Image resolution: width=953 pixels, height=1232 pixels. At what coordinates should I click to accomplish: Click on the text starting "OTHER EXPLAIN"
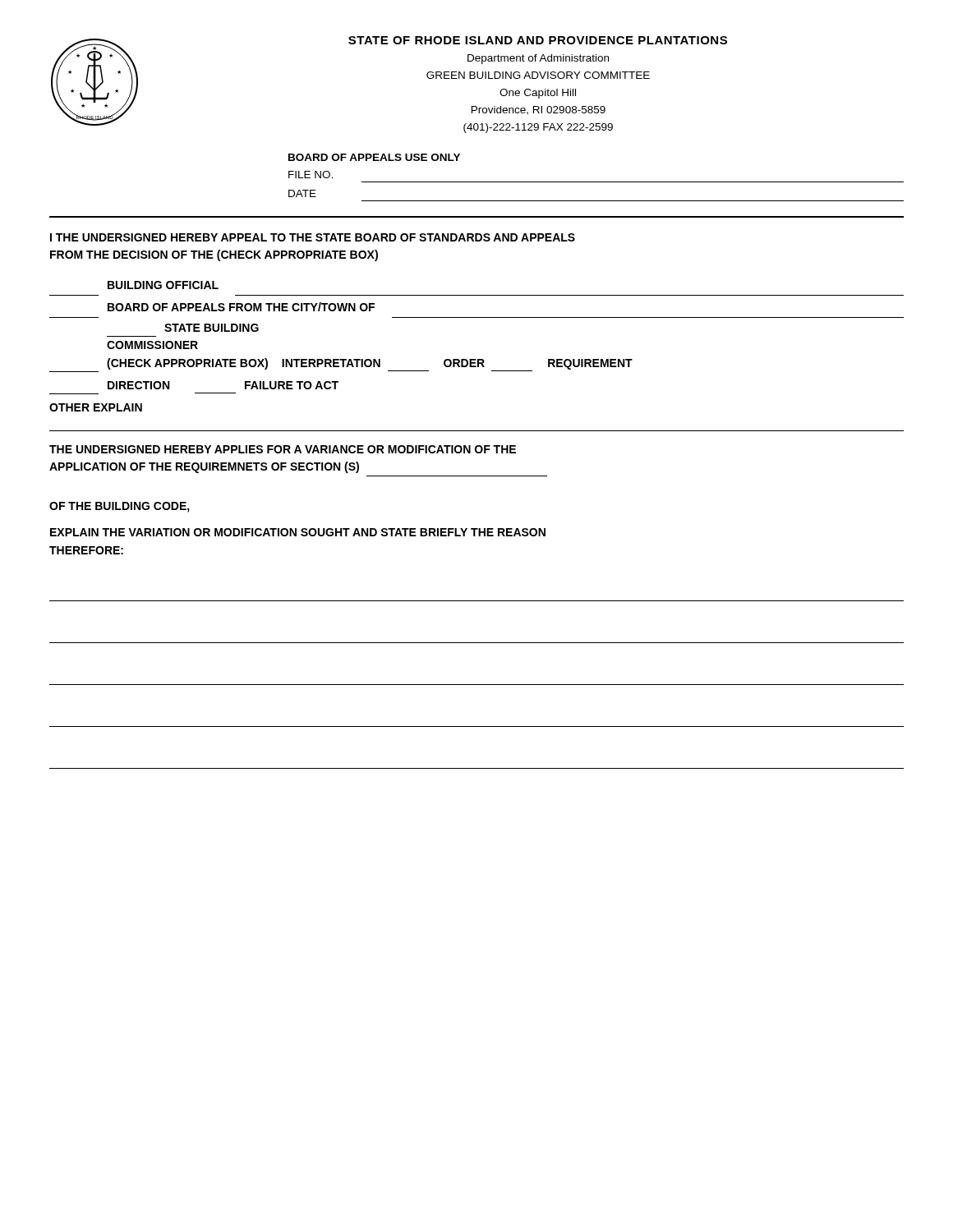96,407
